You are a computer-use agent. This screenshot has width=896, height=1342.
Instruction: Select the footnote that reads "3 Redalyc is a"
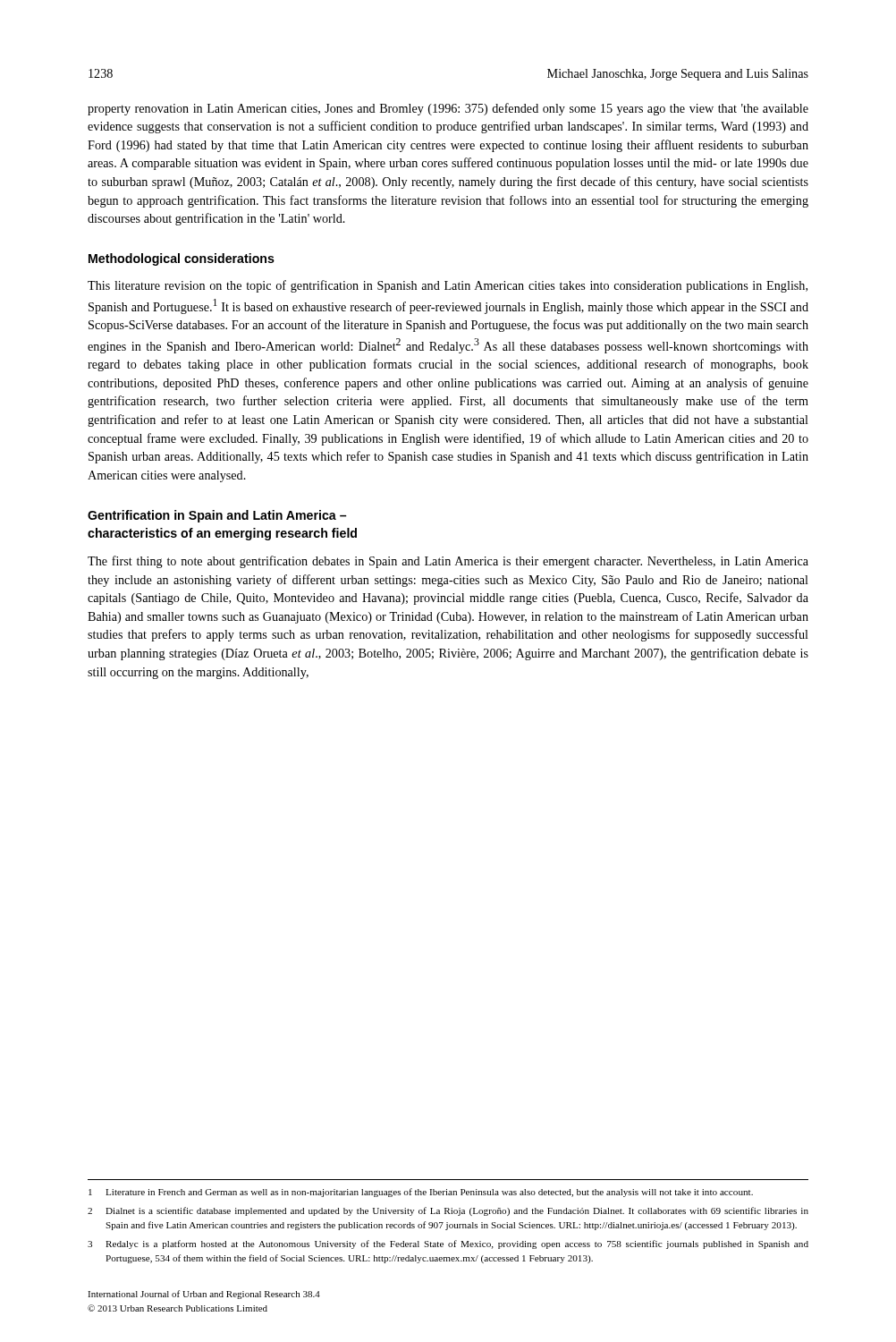[448, 1252]
